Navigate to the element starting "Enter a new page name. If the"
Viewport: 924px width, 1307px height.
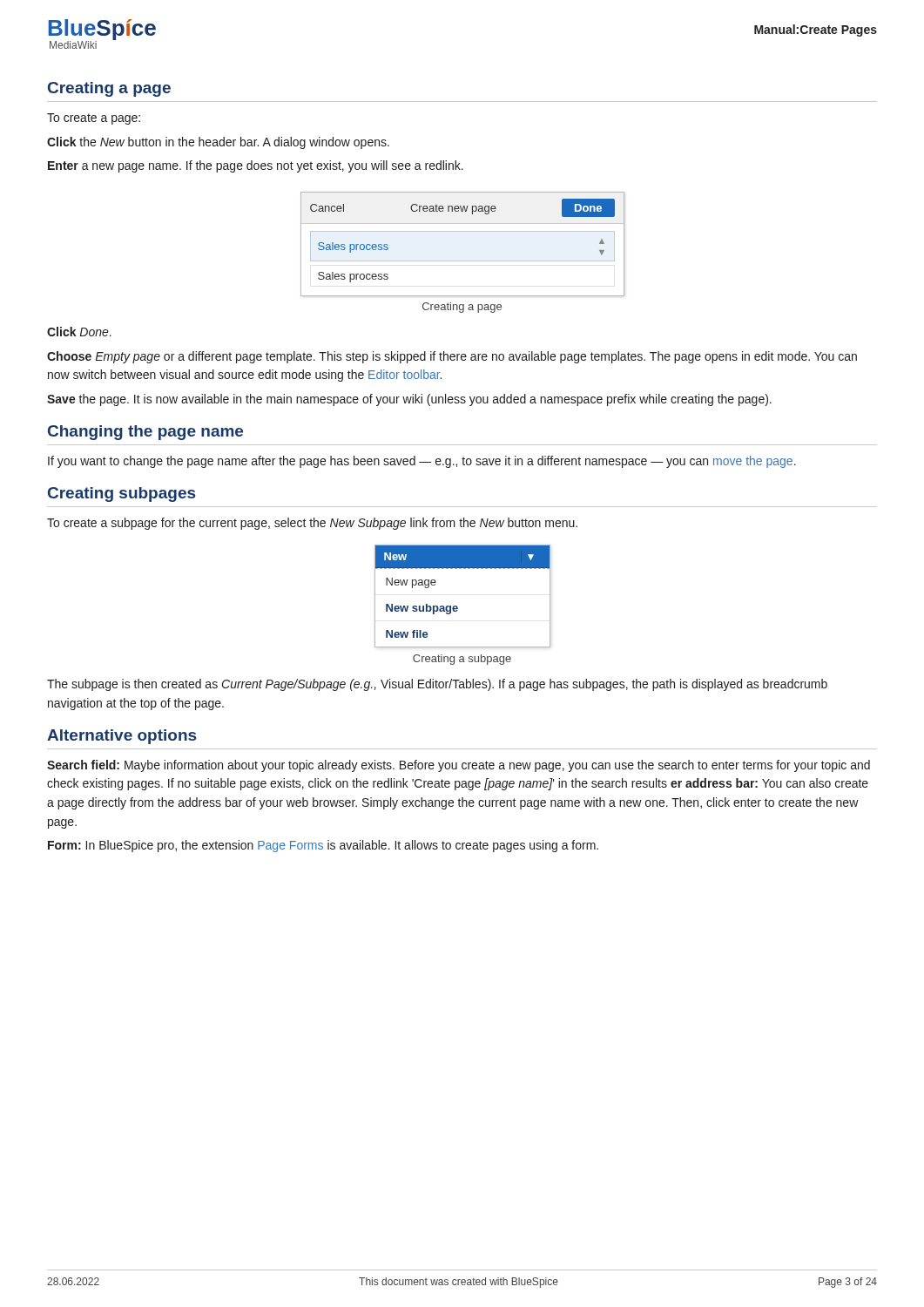point(255,166)
